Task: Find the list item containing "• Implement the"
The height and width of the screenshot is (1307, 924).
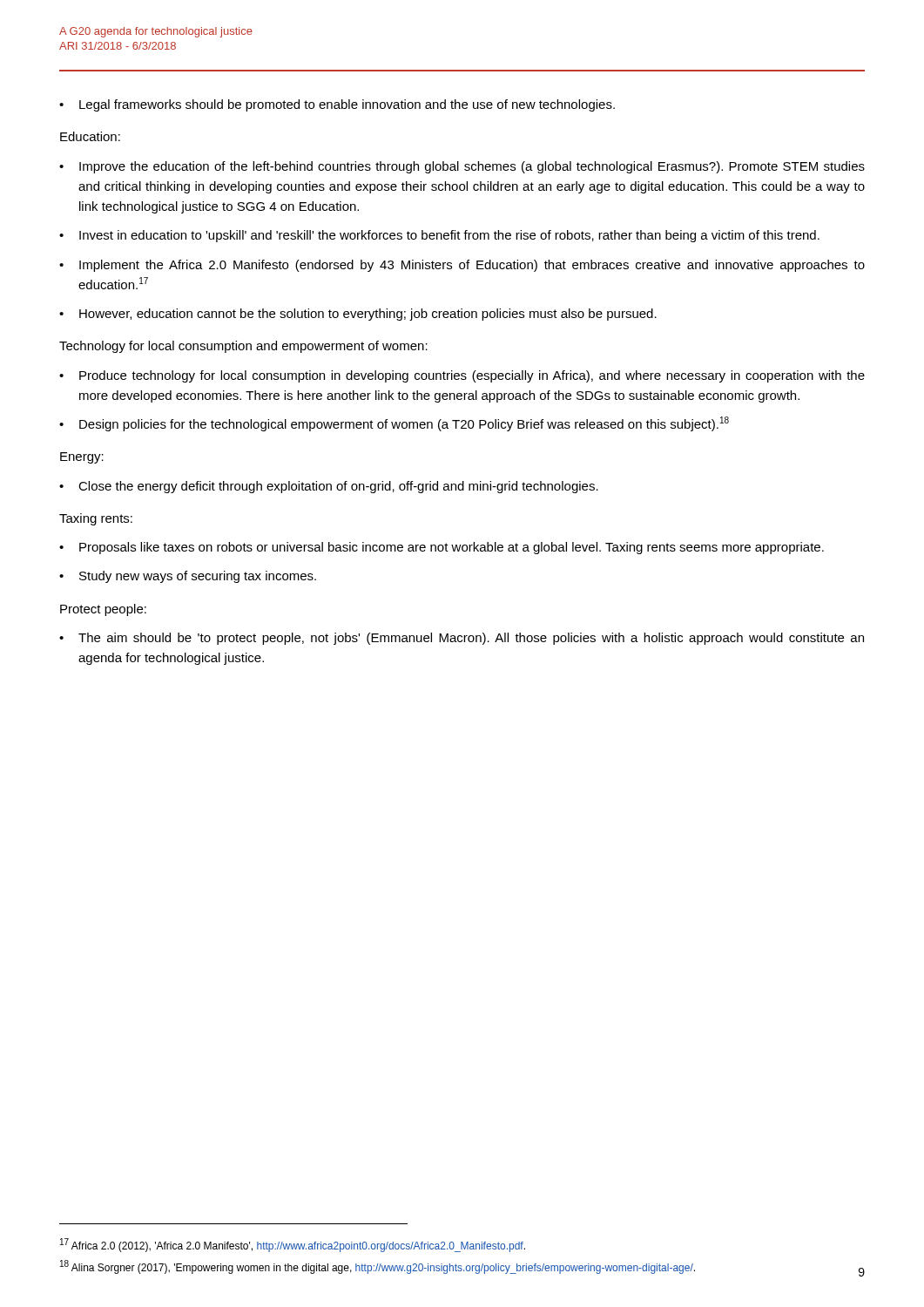Action: 462,274
